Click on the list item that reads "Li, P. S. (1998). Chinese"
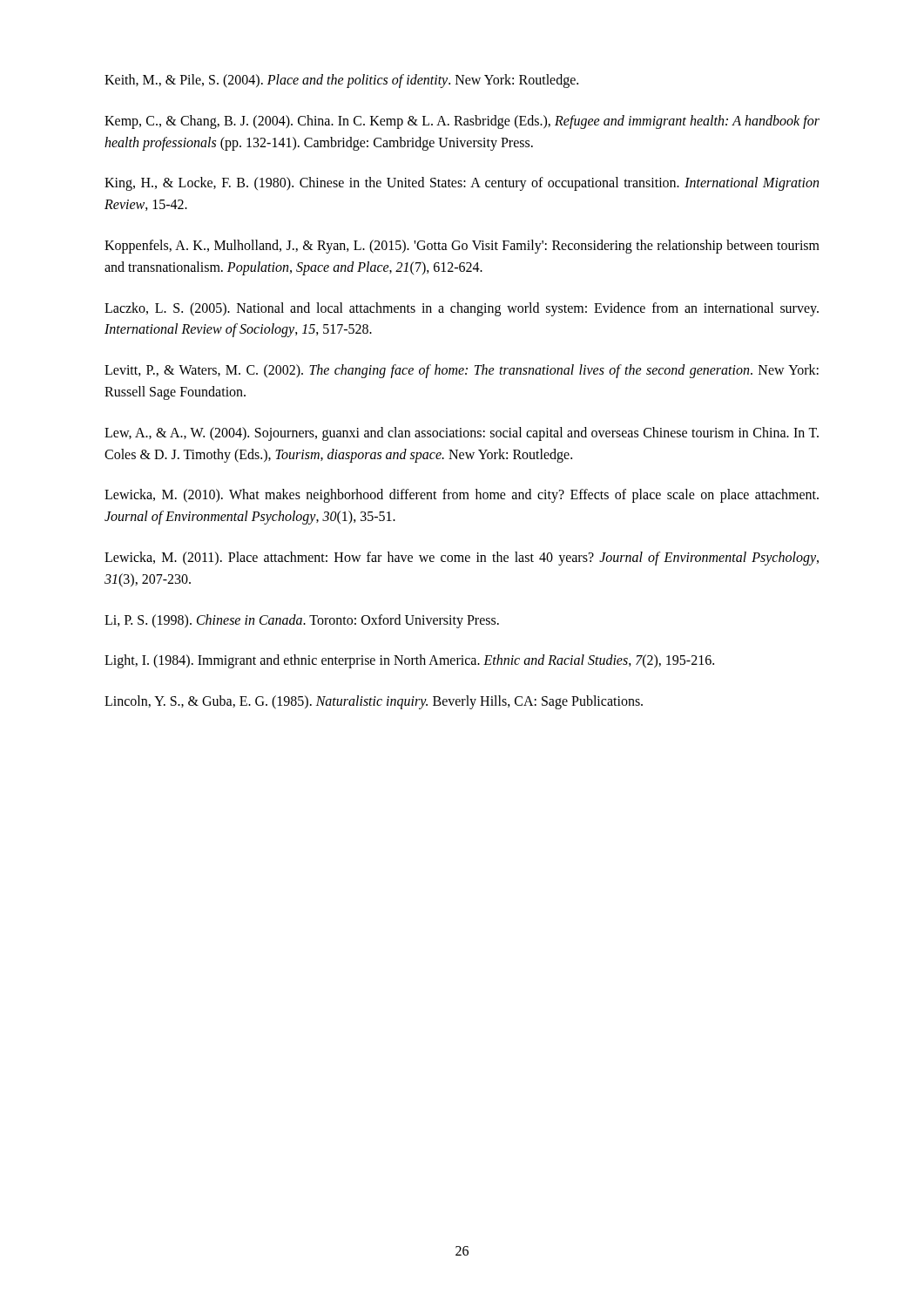Viewport: 924px width, 1307px height. coord(302,620)
